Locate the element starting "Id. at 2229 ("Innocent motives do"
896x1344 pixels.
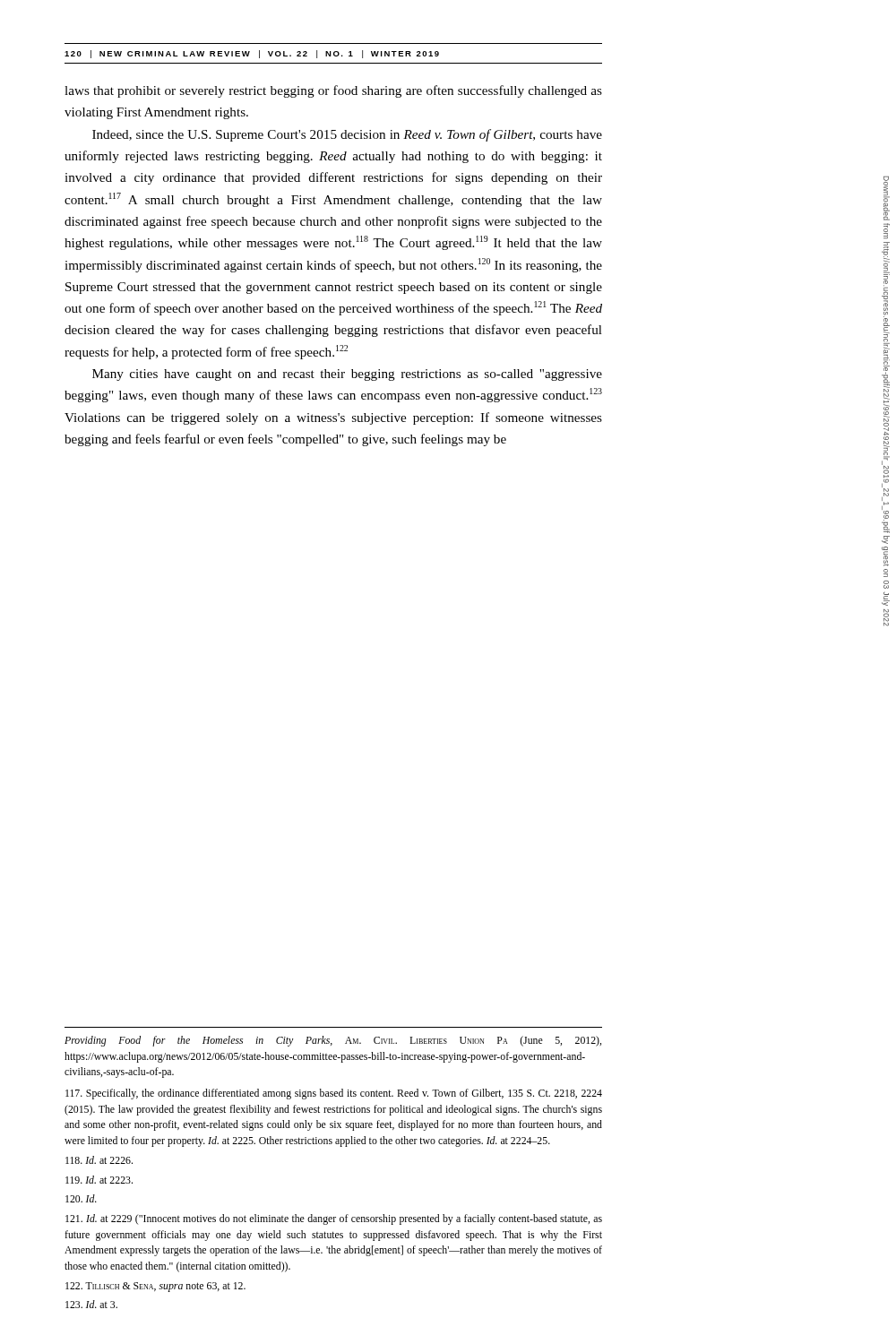click(333, 1242)
